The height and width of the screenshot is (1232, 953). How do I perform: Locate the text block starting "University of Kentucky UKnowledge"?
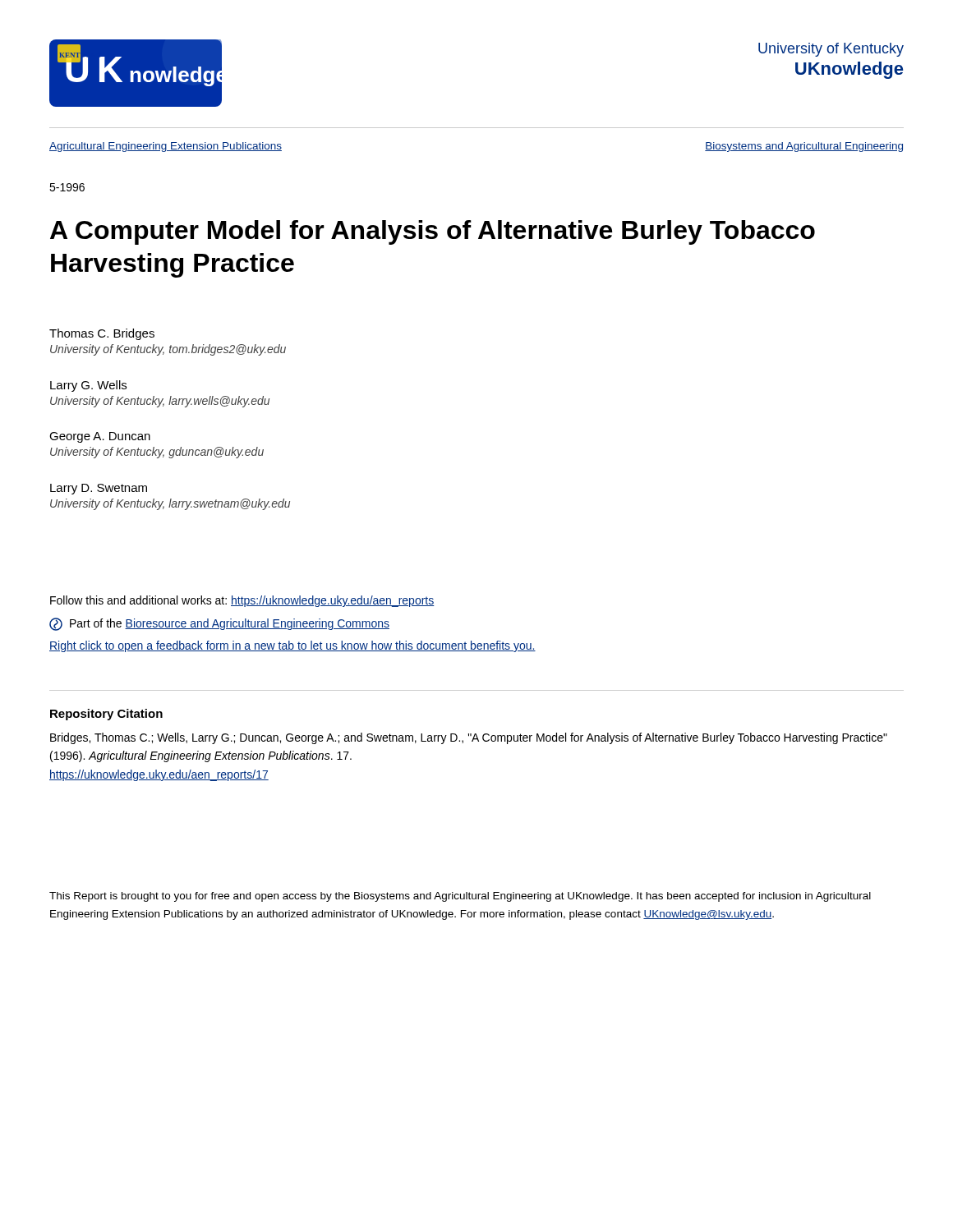pos(831,60)
